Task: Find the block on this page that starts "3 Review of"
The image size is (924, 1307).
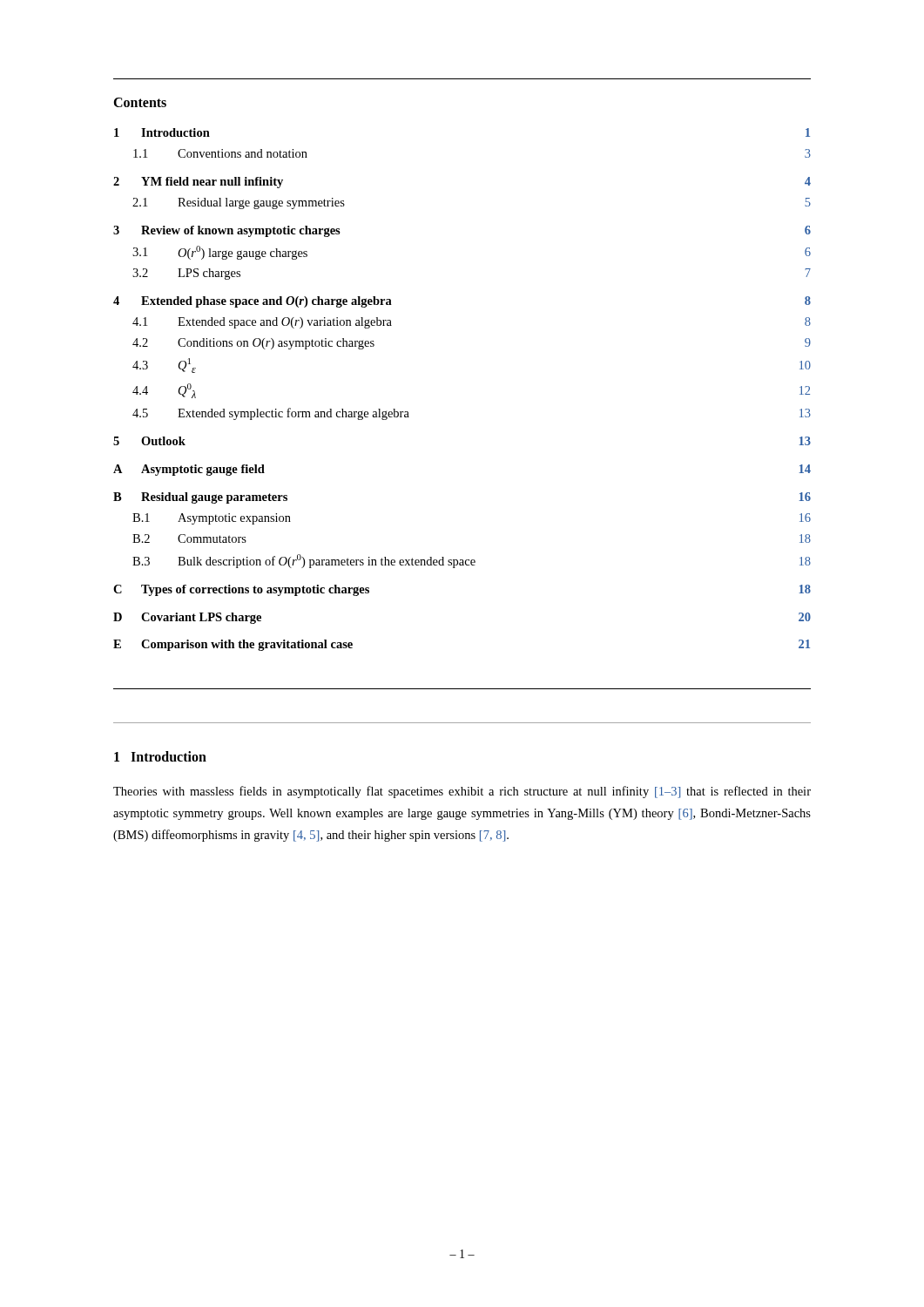Action: pyautogui.click(x=225, y=231)
